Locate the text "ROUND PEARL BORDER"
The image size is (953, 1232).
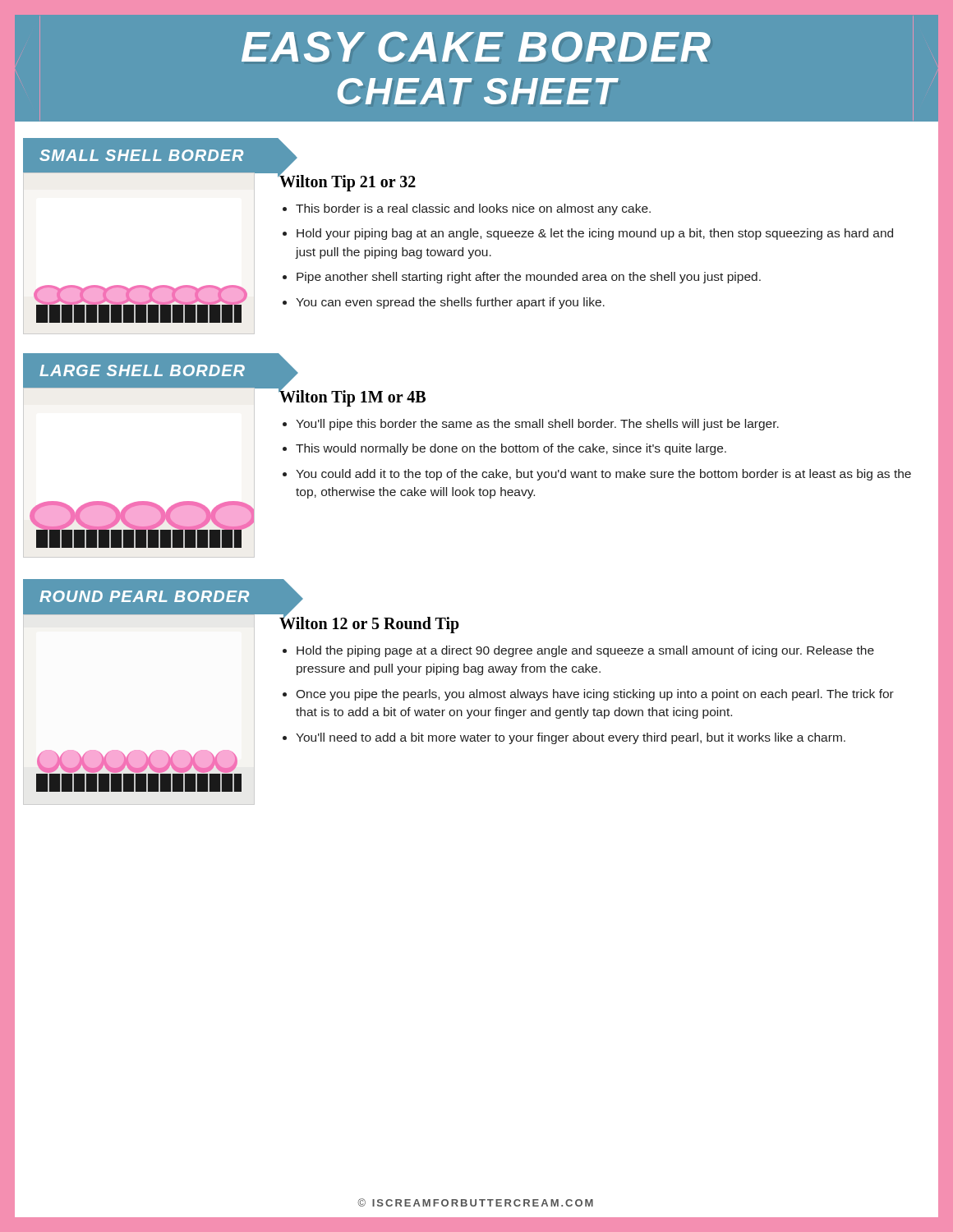tap(153, 597)
